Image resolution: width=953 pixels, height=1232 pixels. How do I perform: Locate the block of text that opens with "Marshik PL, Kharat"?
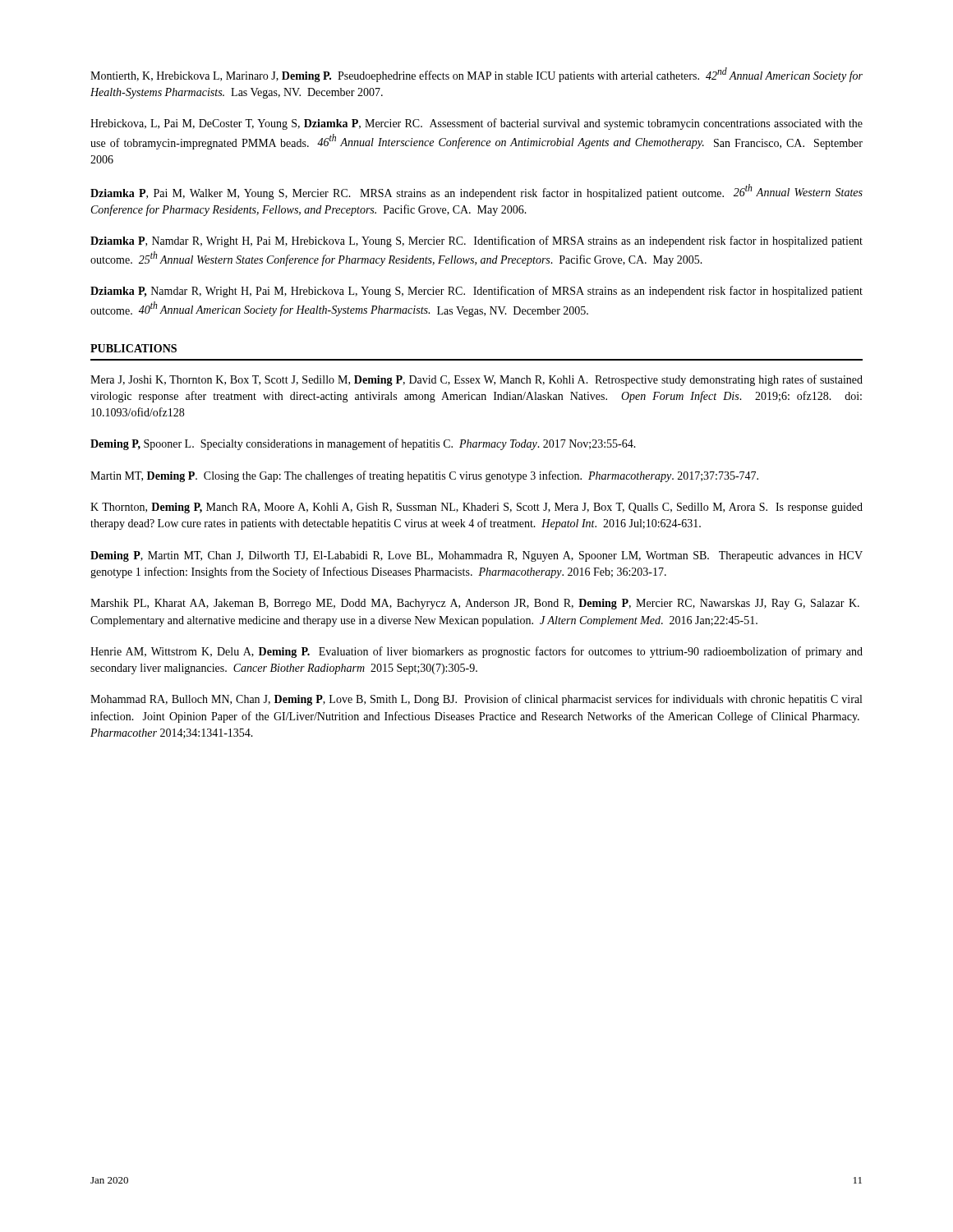point(476,612)
